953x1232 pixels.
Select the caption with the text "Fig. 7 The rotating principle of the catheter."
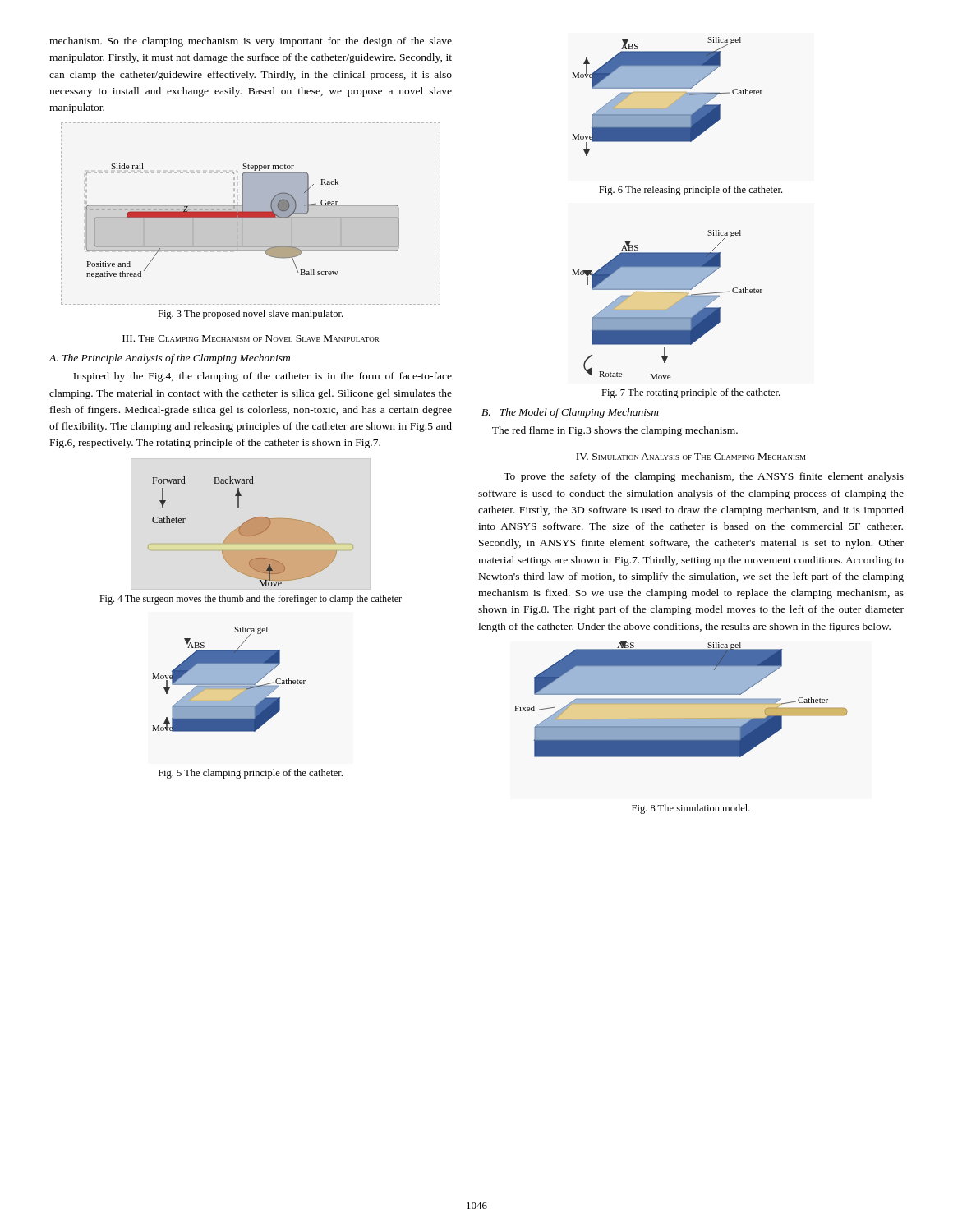[x=691, y=393]
